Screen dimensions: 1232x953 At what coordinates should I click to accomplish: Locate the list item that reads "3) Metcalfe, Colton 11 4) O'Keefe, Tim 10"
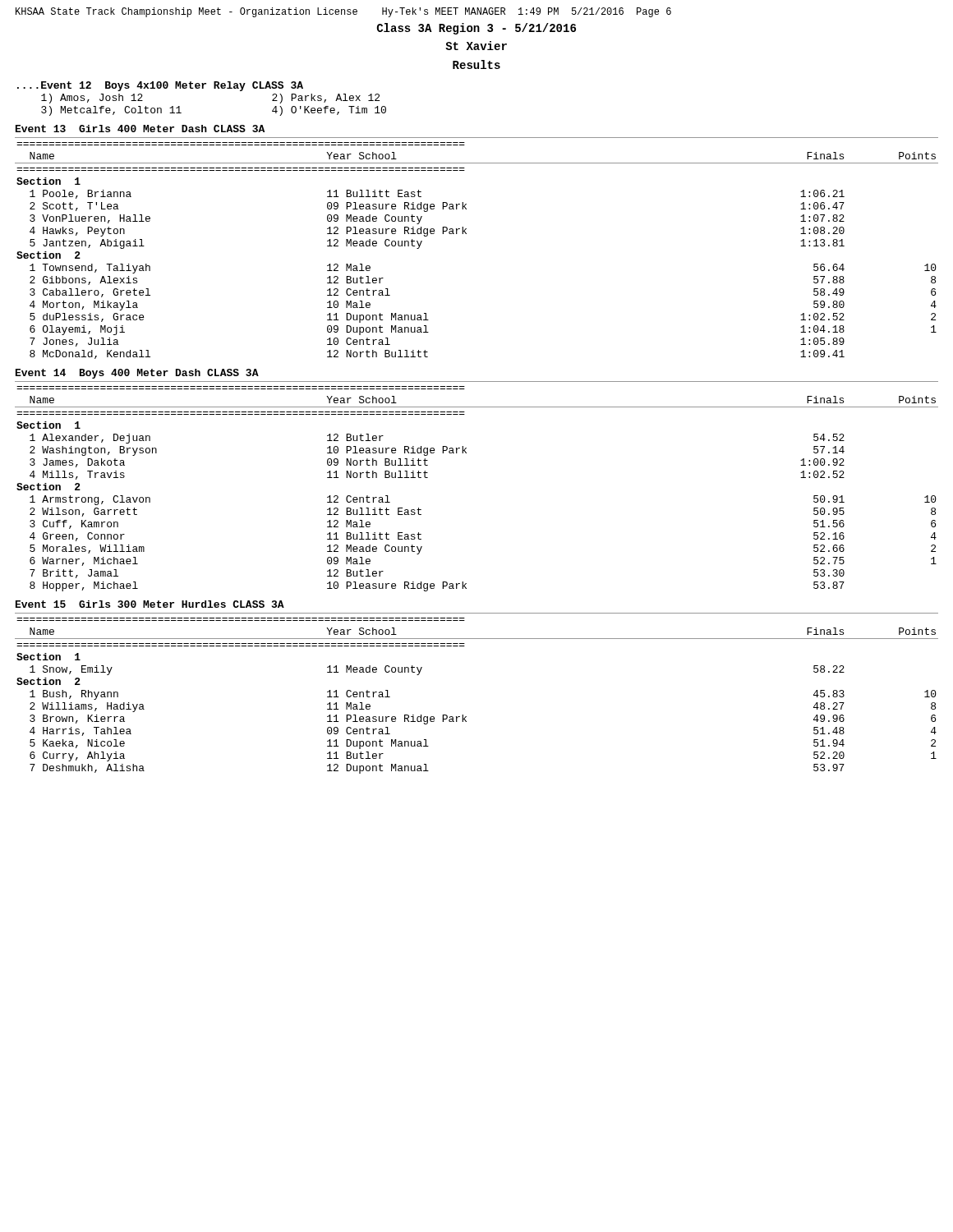[x=108, y=110]
